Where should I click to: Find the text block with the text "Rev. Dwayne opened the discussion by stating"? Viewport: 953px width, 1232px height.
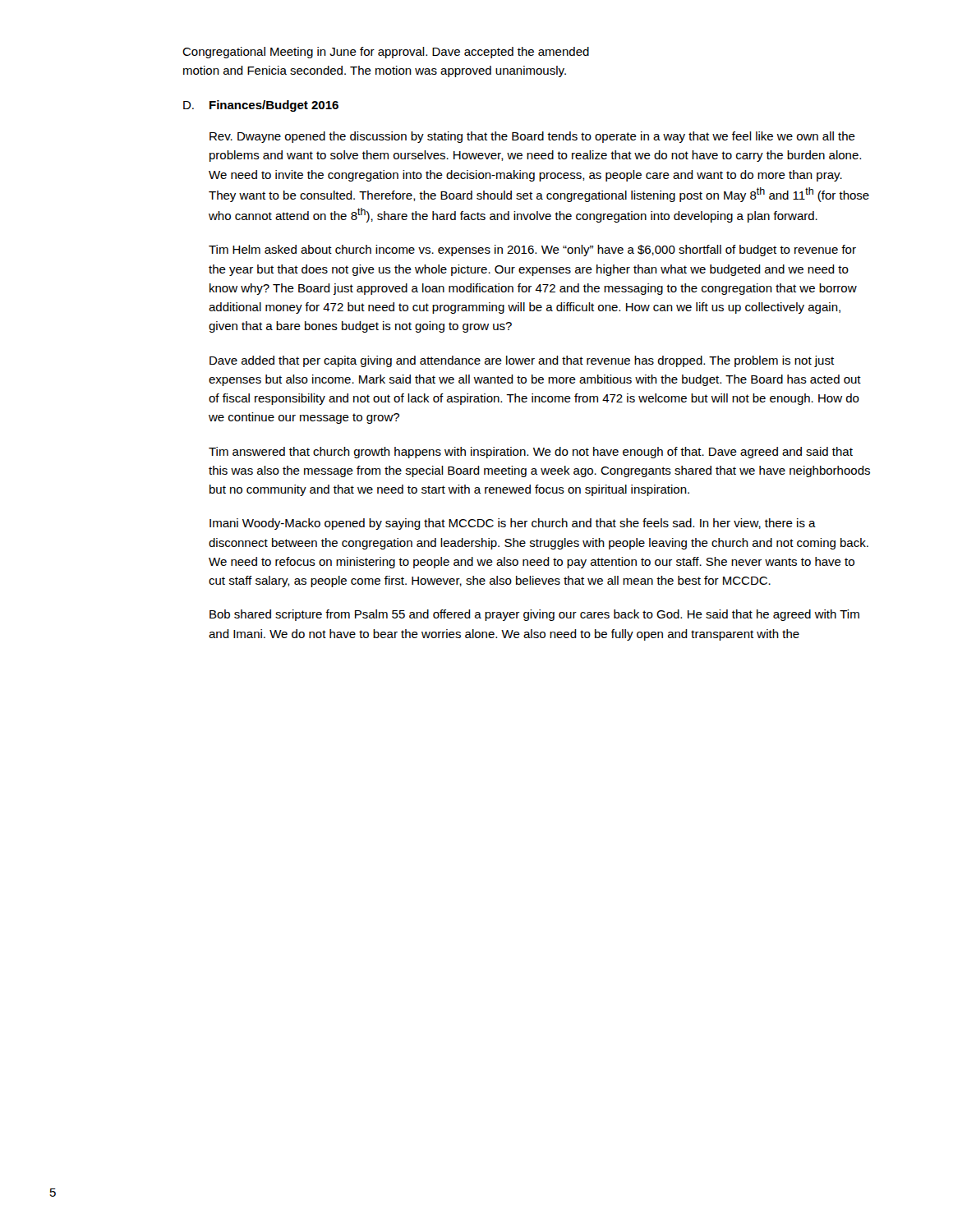point(539,176)
